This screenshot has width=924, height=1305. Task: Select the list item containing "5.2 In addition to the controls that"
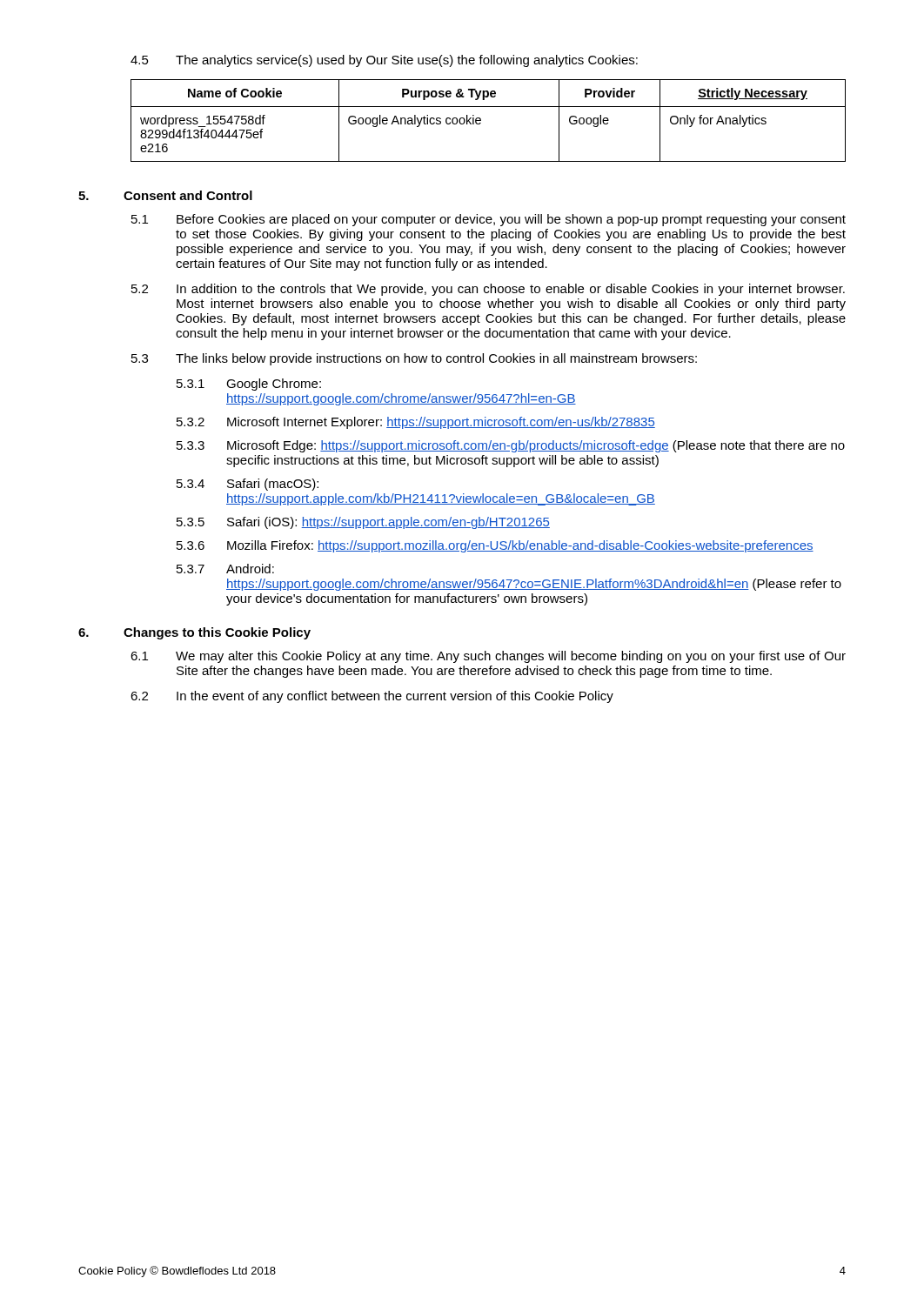[x=488, y=311]
